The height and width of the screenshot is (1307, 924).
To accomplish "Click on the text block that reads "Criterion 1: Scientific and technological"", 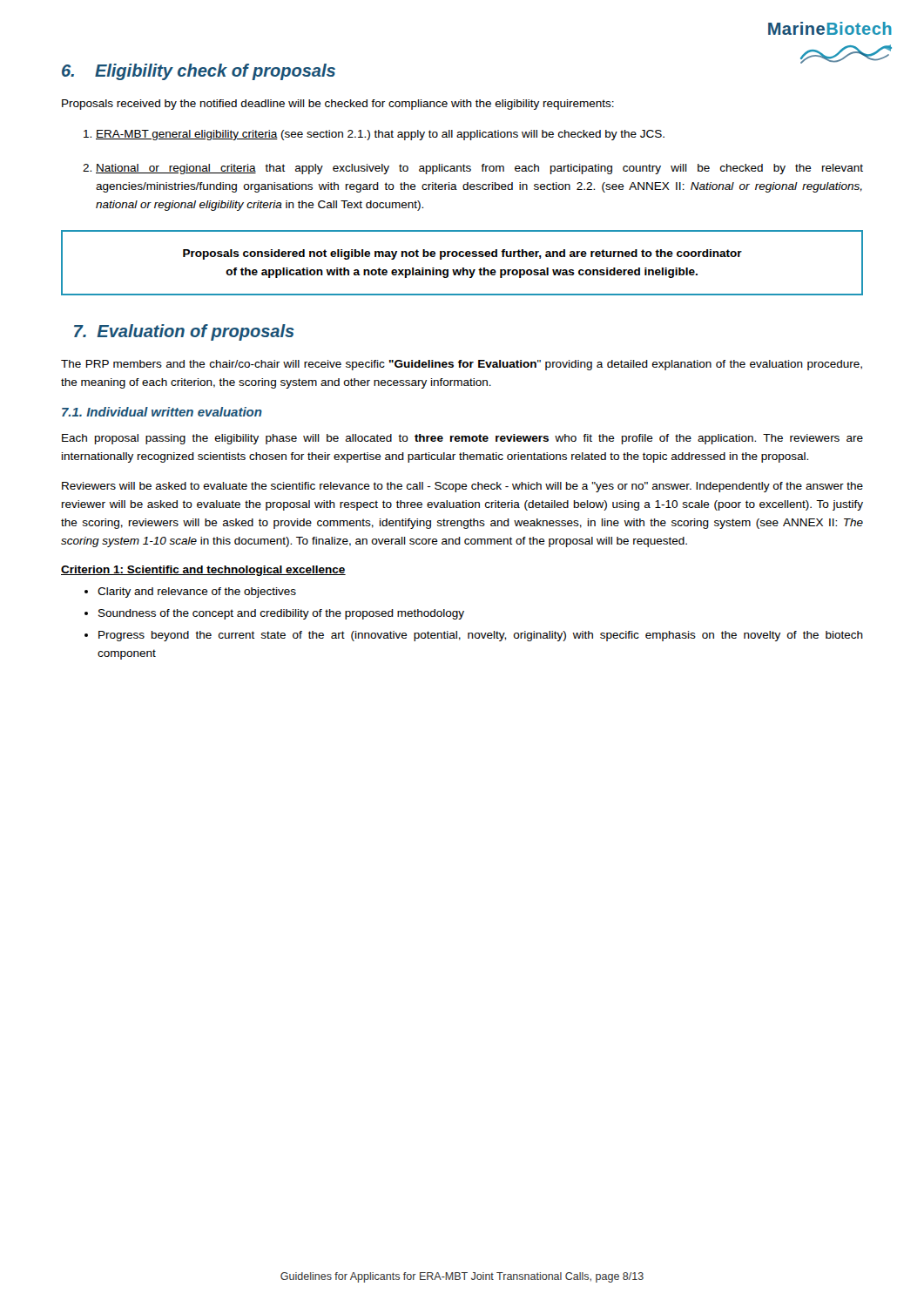I will (x=203, y=571).
